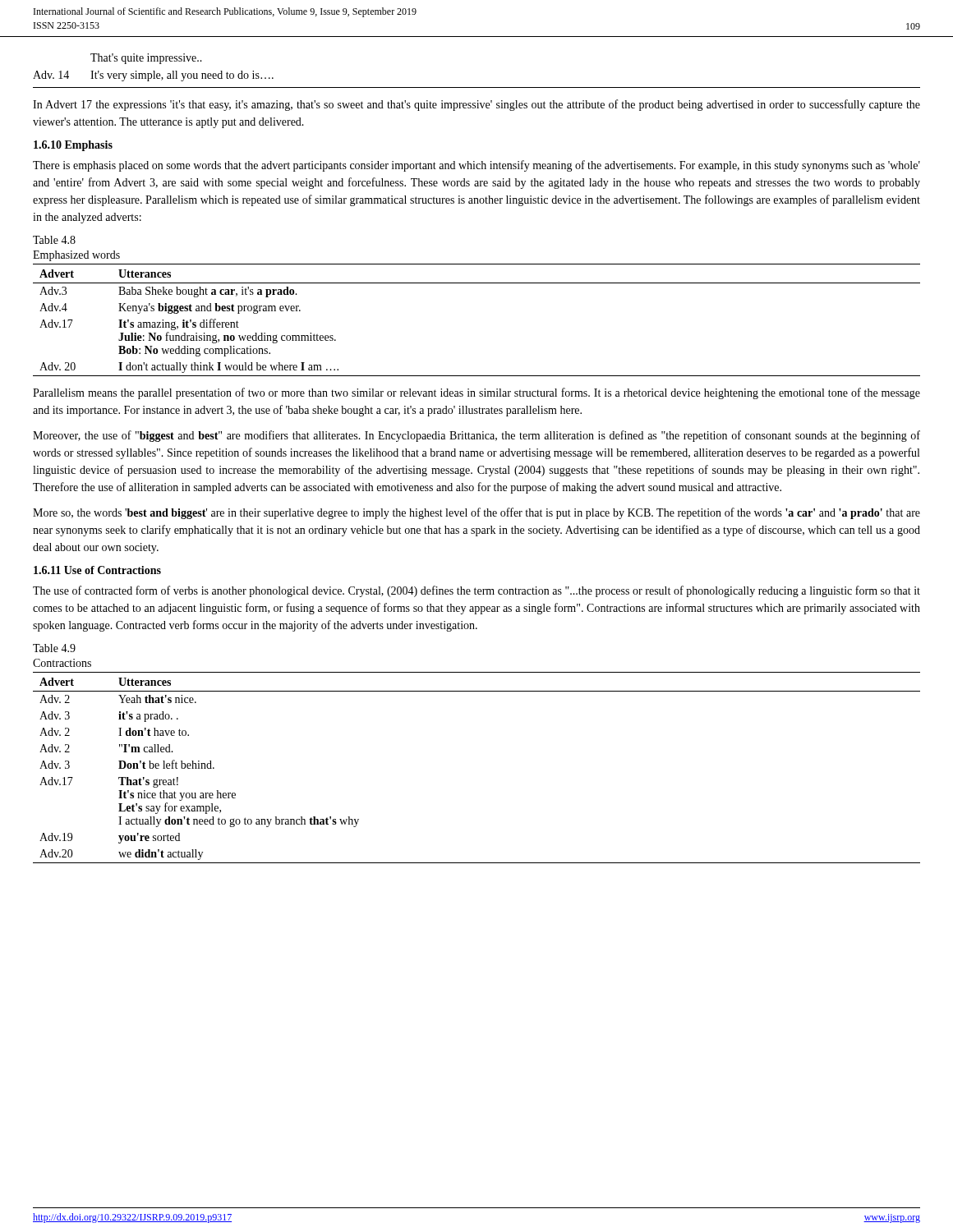Click on the region starting "In Advert 17"
The height and width of the screenshot is (1232, 953).
476,113
